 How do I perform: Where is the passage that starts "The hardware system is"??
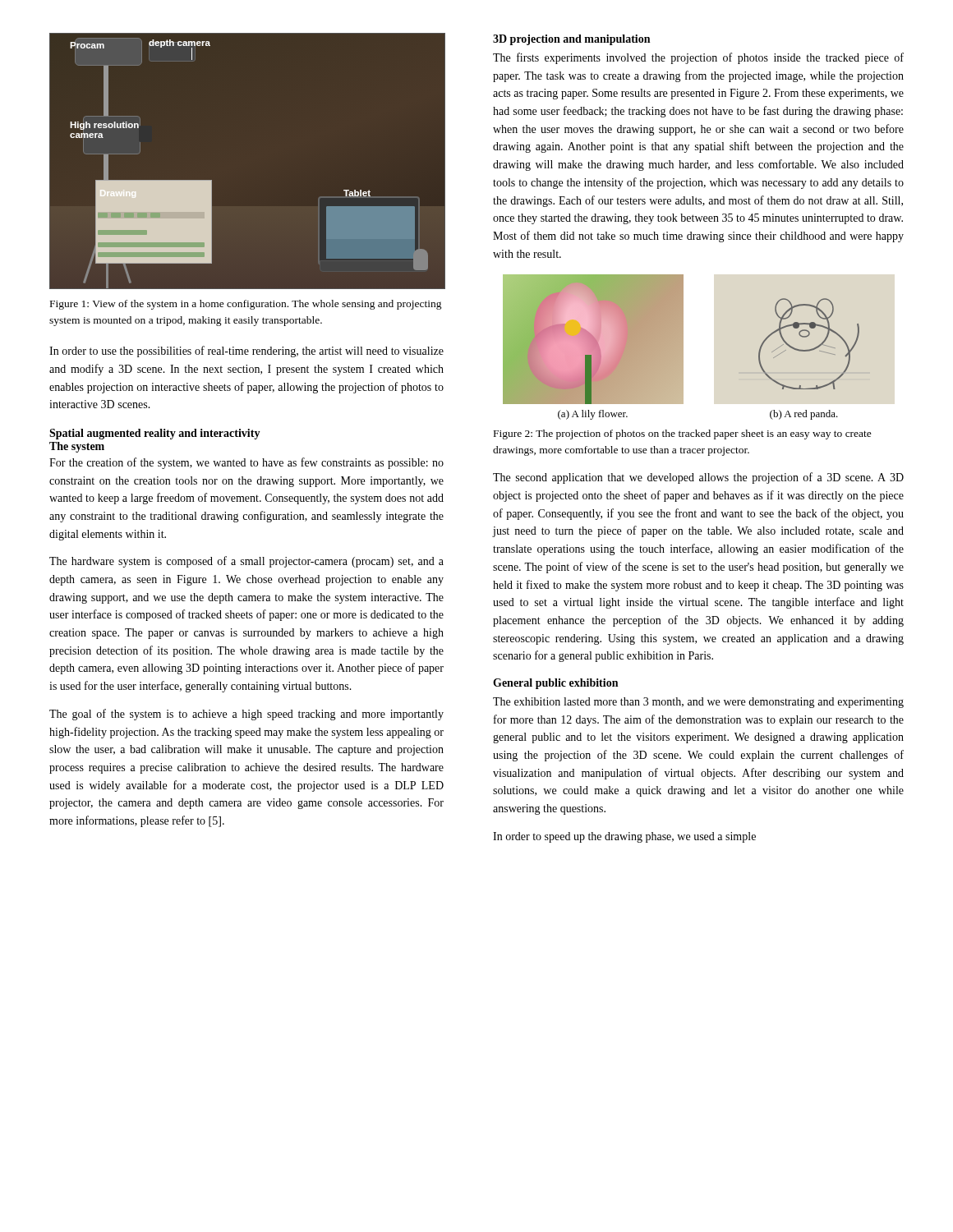(246, 624)
